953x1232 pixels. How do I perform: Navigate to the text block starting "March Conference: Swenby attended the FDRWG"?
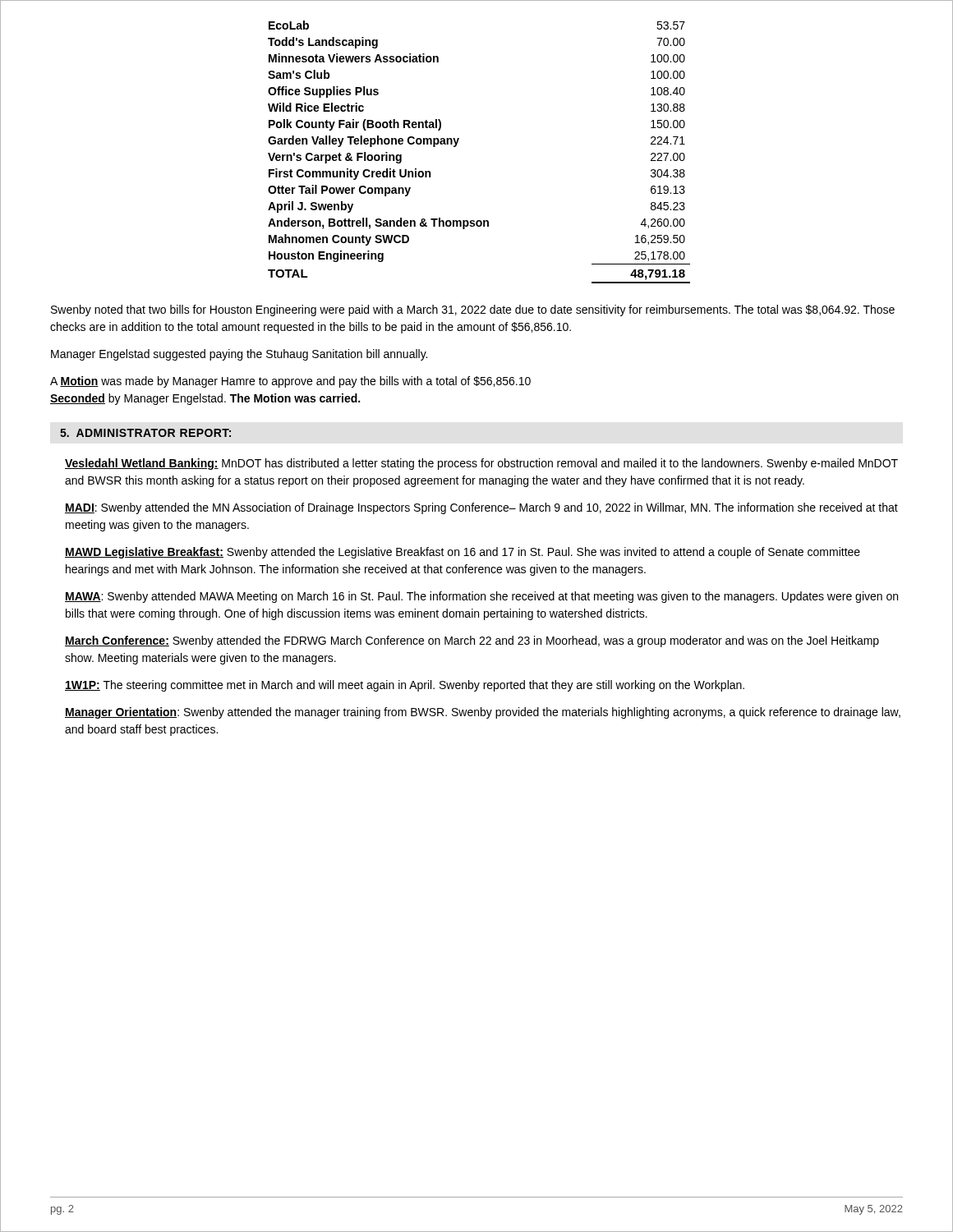tap(472, 649)
